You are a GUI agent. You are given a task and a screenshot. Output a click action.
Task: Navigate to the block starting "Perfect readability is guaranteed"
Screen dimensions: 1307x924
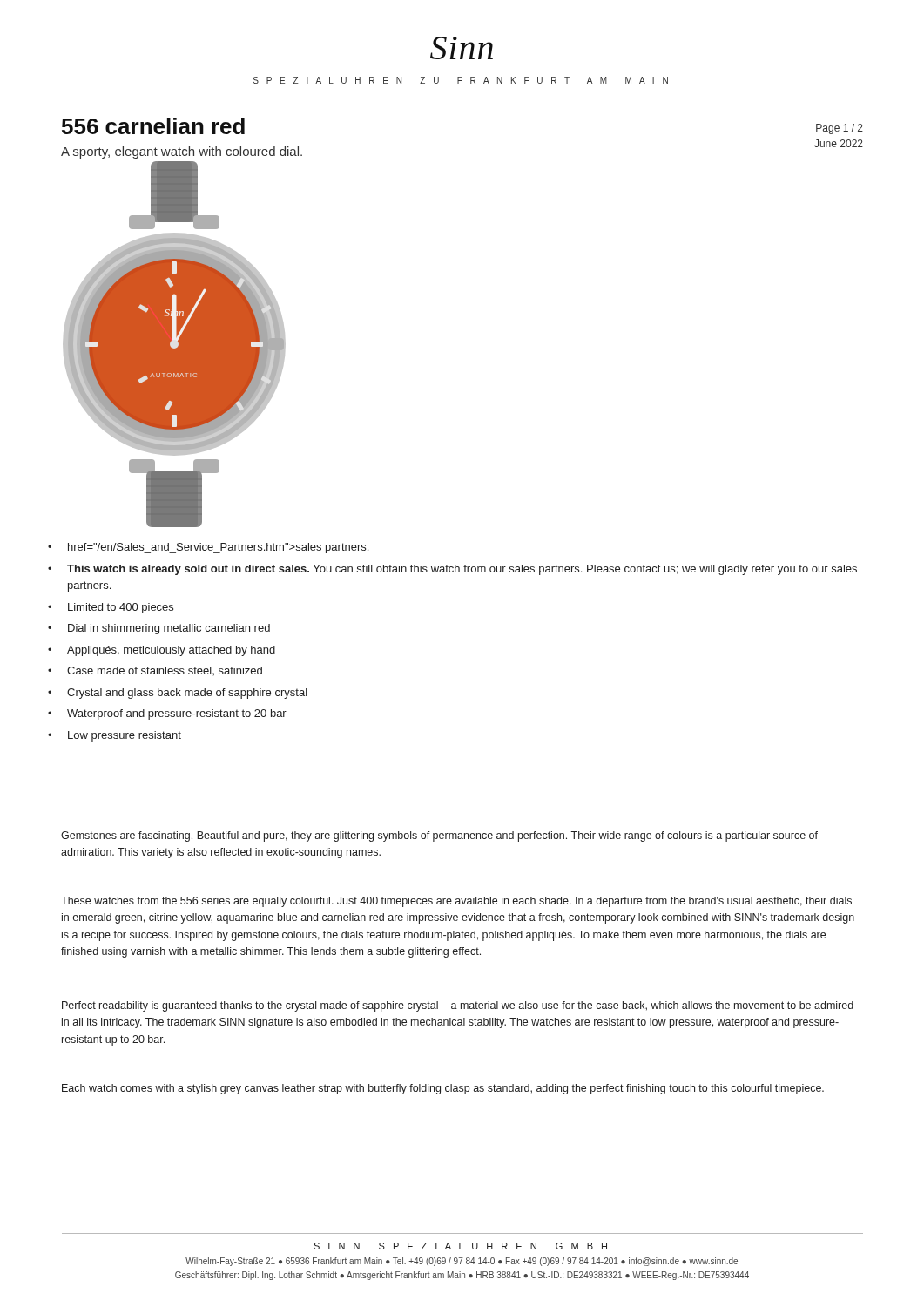(457, 1022)
